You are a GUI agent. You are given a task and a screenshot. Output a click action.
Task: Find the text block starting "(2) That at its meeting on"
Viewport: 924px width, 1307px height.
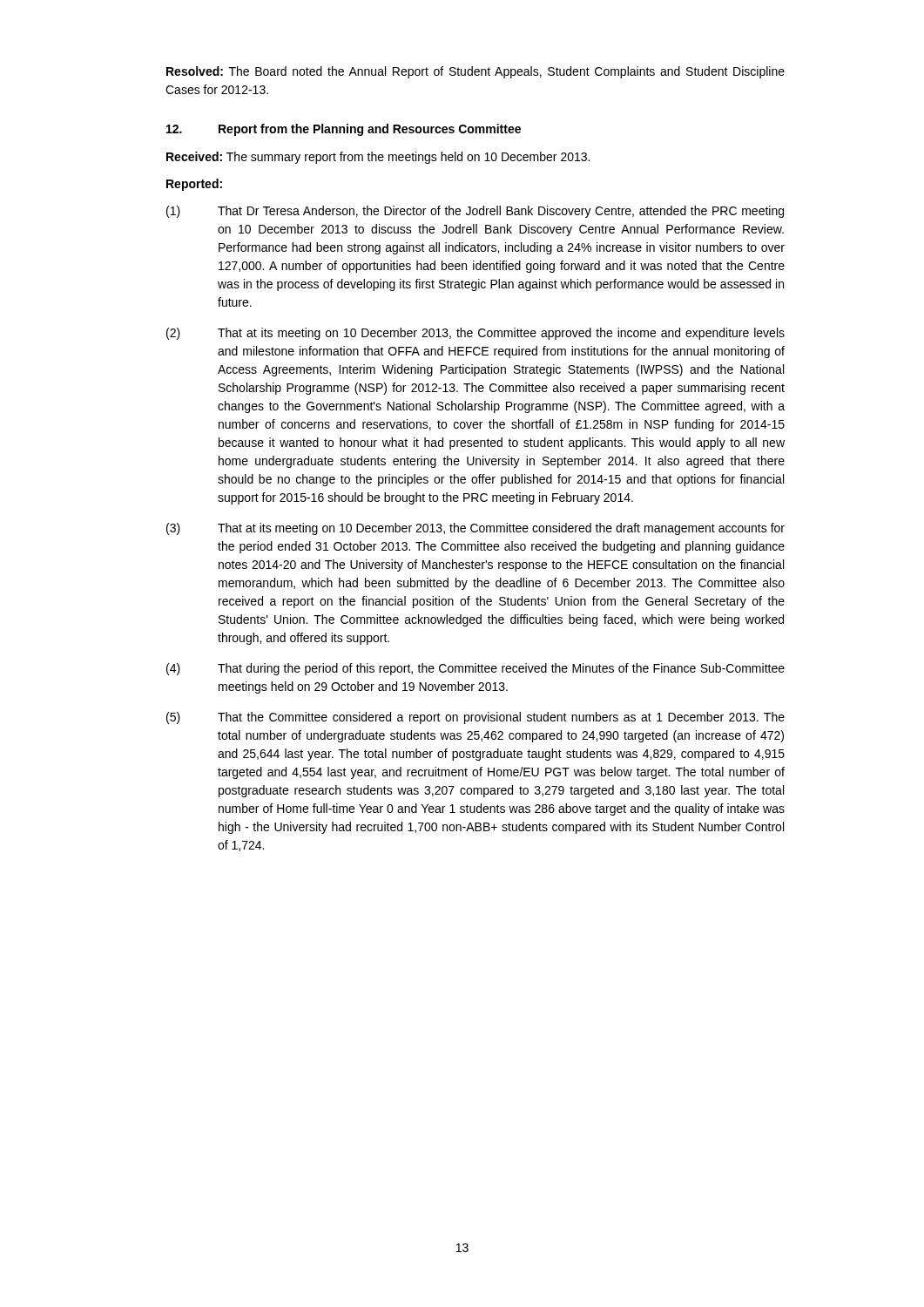[x=475, y=416]
